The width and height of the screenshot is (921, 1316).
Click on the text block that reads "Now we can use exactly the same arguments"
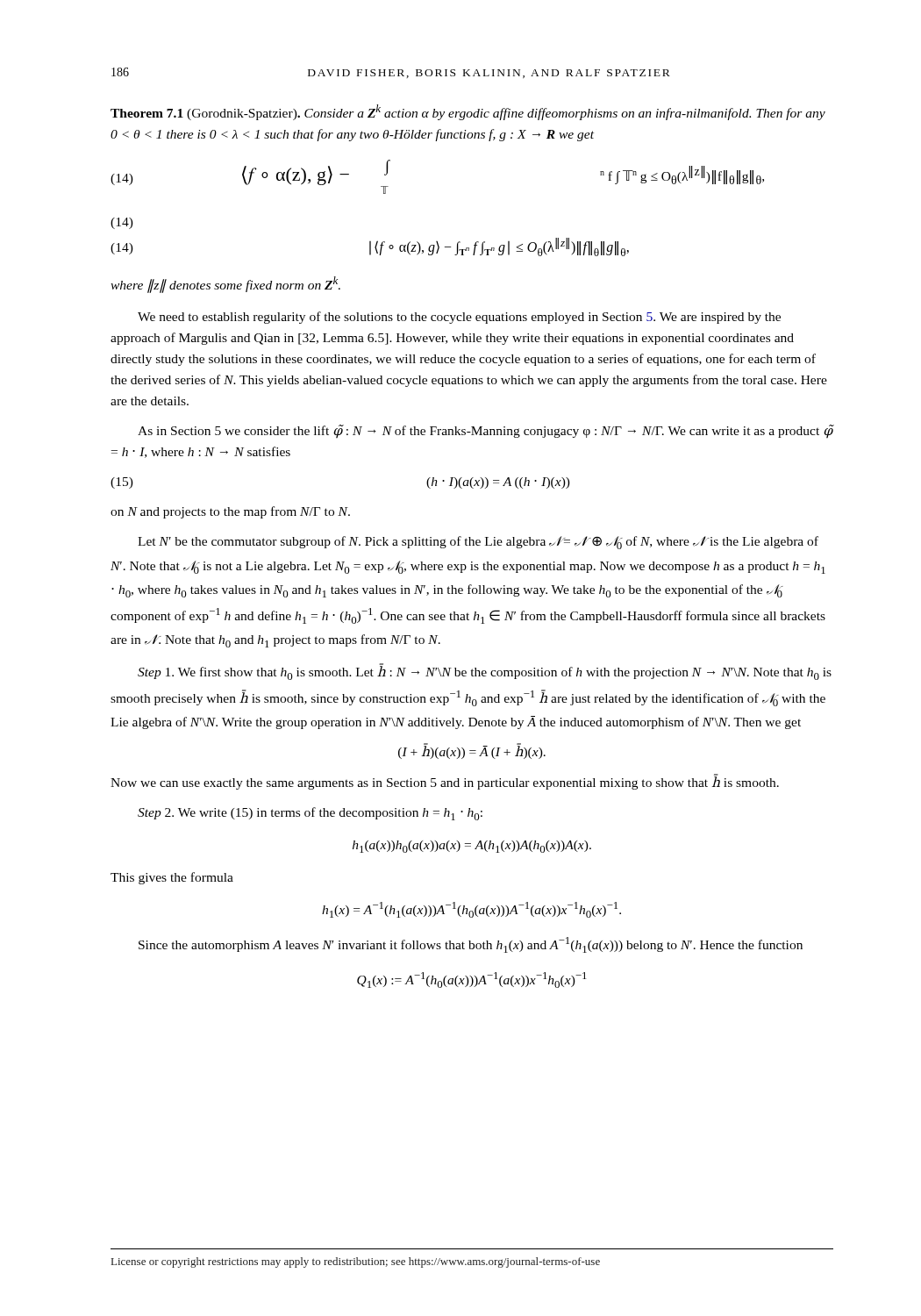(445, 782)
